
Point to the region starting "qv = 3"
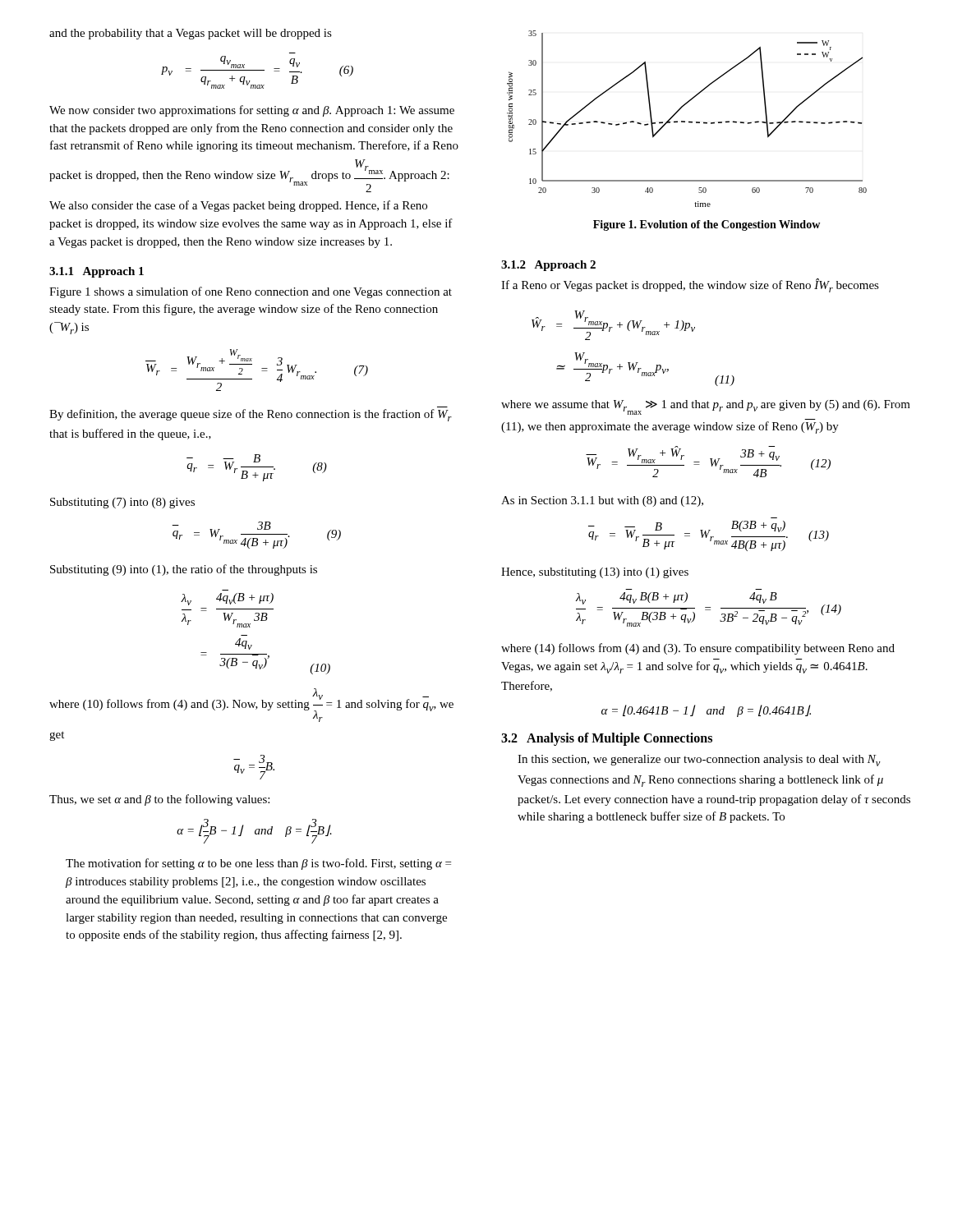tap(255, 767)
